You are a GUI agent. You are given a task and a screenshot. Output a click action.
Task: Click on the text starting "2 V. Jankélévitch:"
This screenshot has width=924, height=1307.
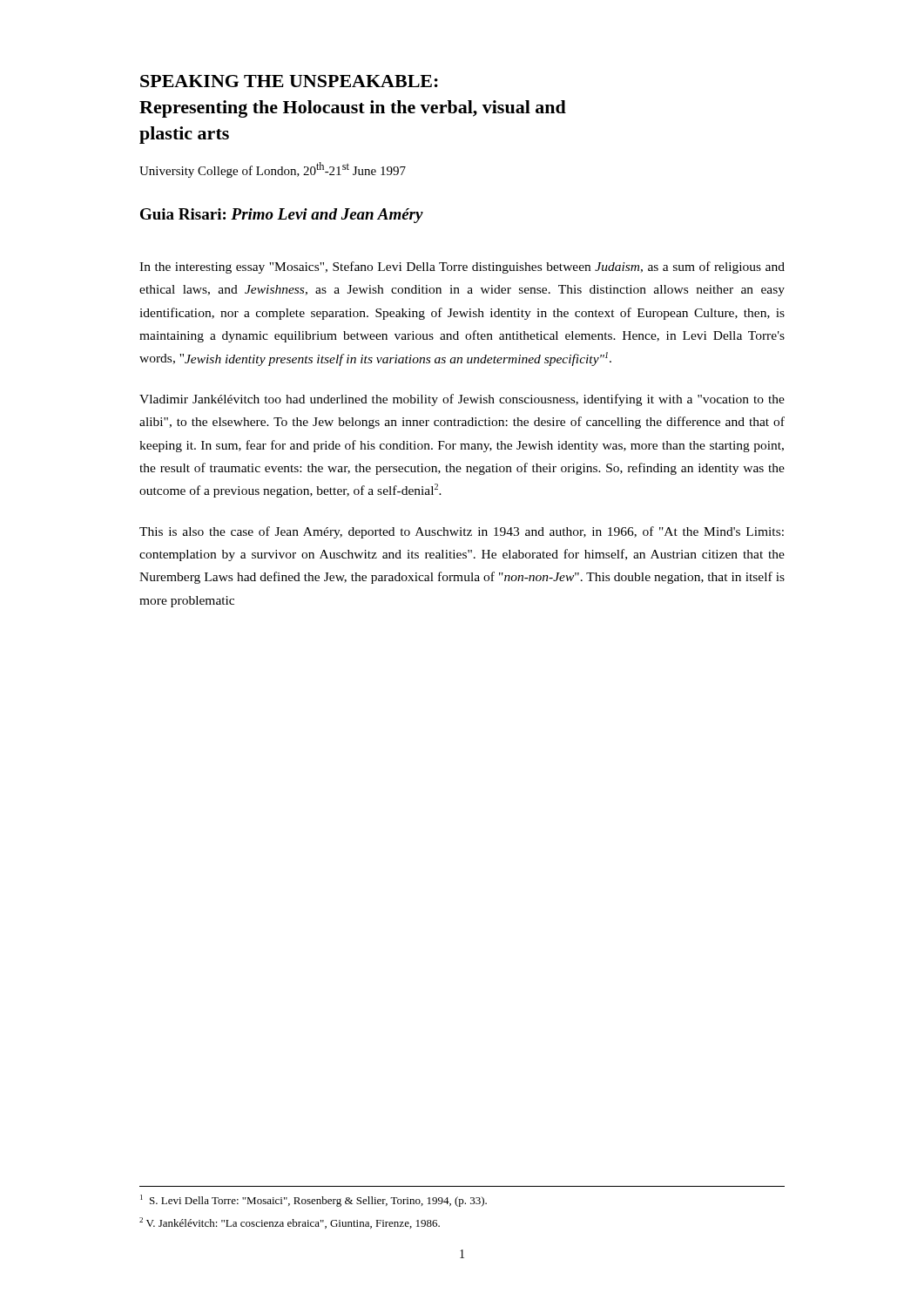290,1223
